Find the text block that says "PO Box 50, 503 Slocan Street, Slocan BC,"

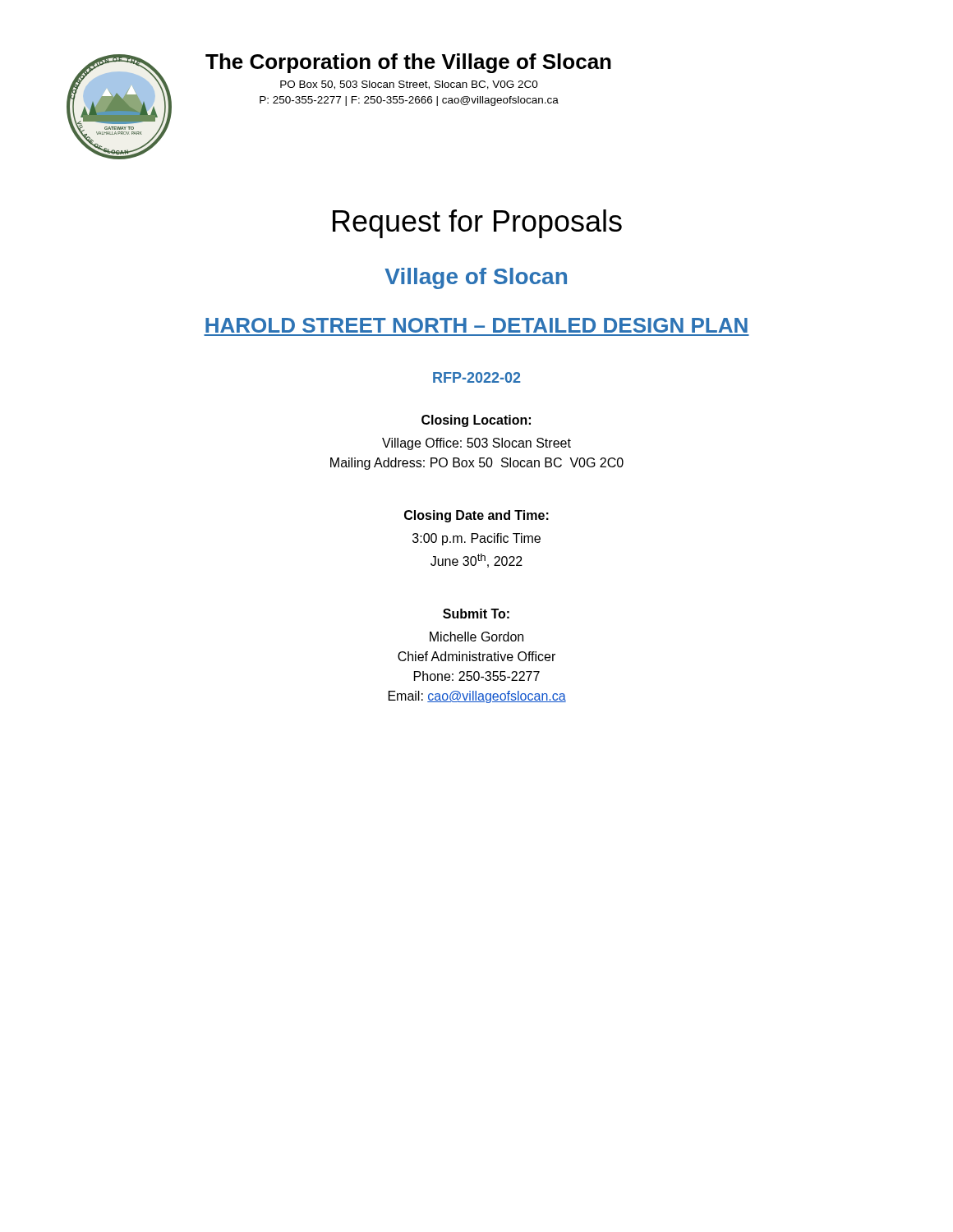[409, 84]
